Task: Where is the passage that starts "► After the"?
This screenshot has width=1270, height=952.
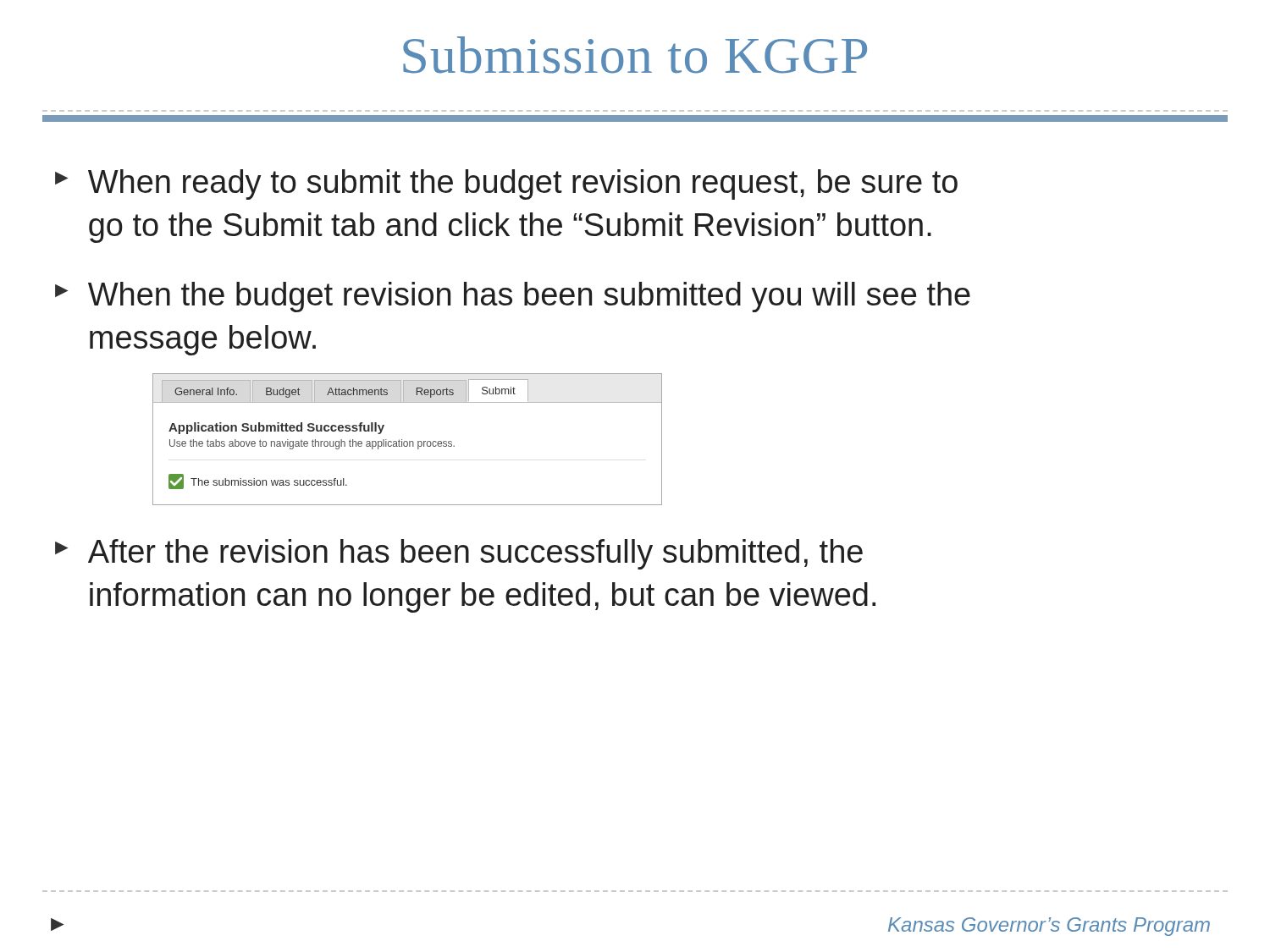Action: (x=465, y=574)
